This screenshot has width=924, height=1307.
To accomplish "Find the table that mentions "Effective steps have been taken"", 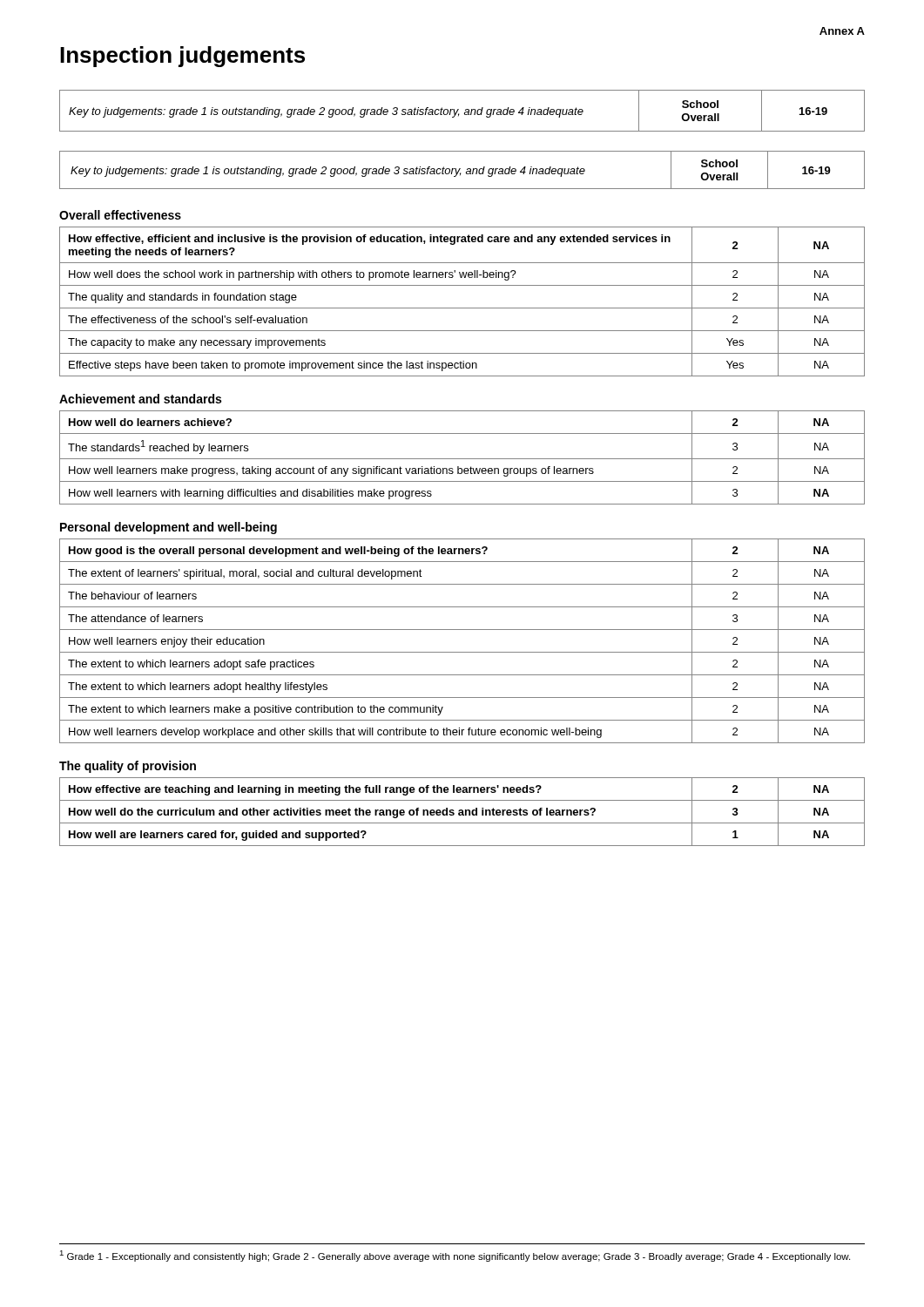I will coord(462,301).
